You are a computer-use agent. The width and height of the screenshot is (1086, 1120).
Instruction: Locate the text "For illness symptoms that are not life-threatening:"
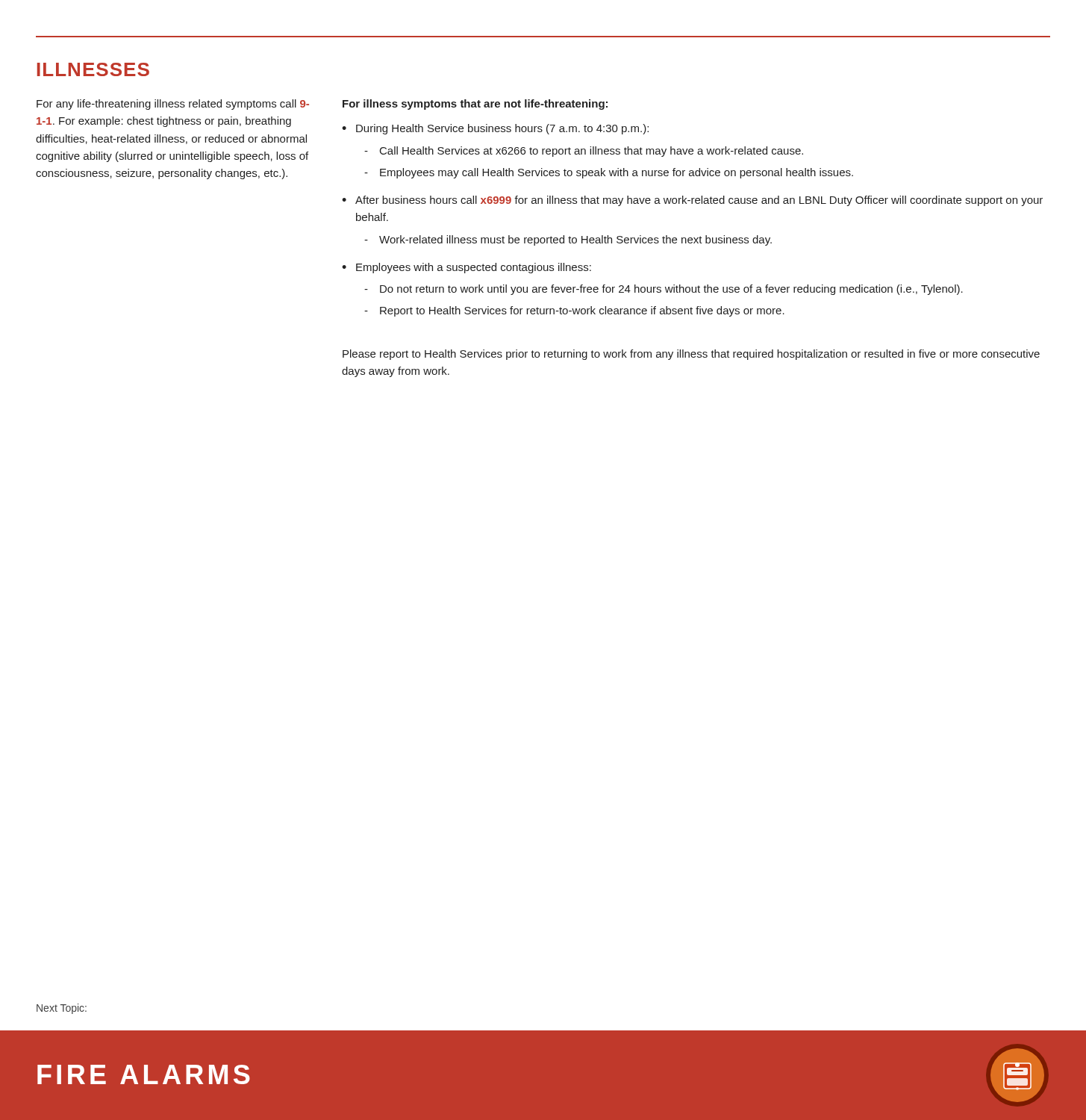tap(475, 103)
